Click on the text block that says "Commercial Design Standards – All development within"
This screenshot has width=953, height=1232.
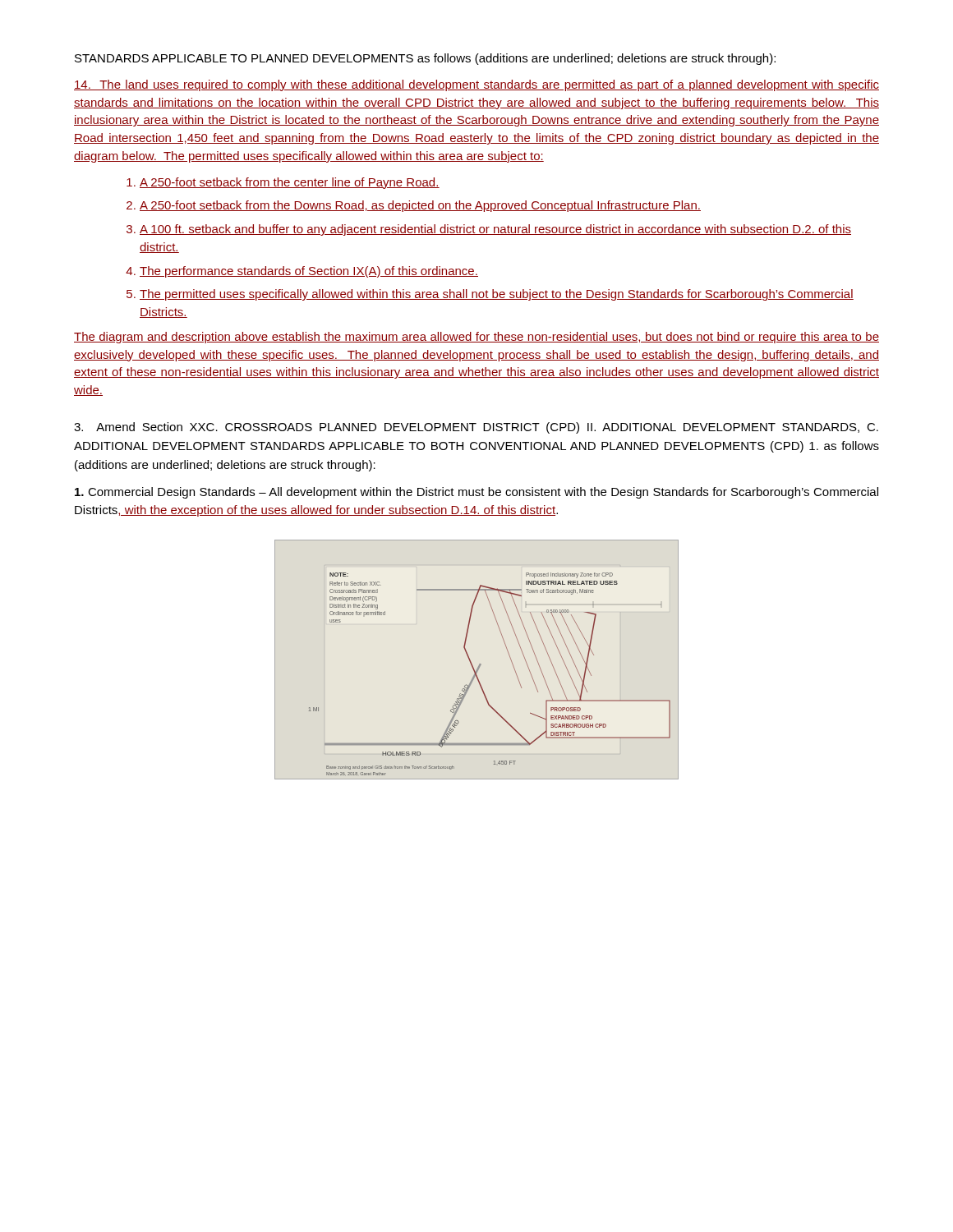[x=476, y=500]
